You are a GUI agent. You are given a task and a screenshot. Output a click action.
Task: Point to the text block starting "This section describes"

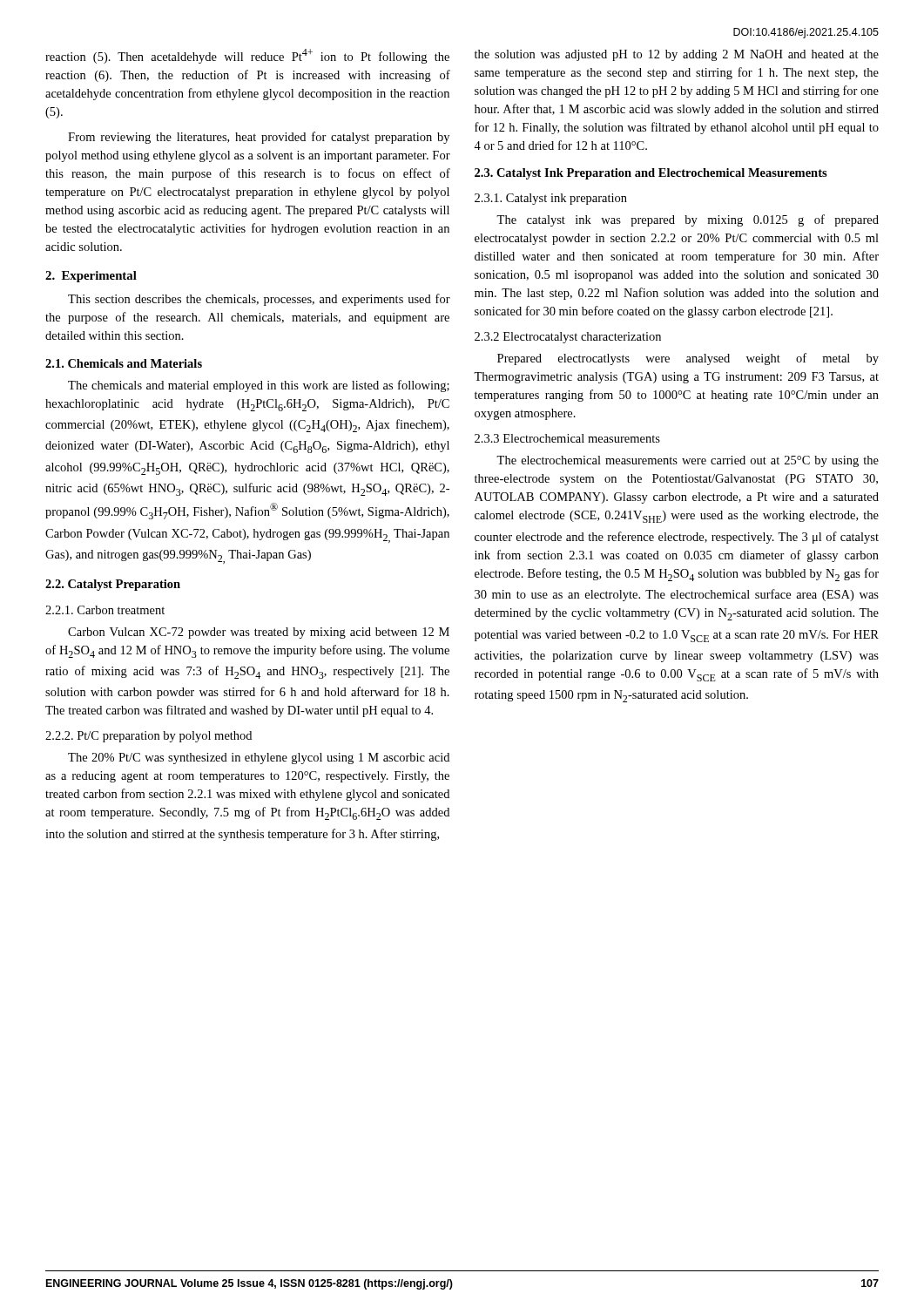(x=248, y=318)
